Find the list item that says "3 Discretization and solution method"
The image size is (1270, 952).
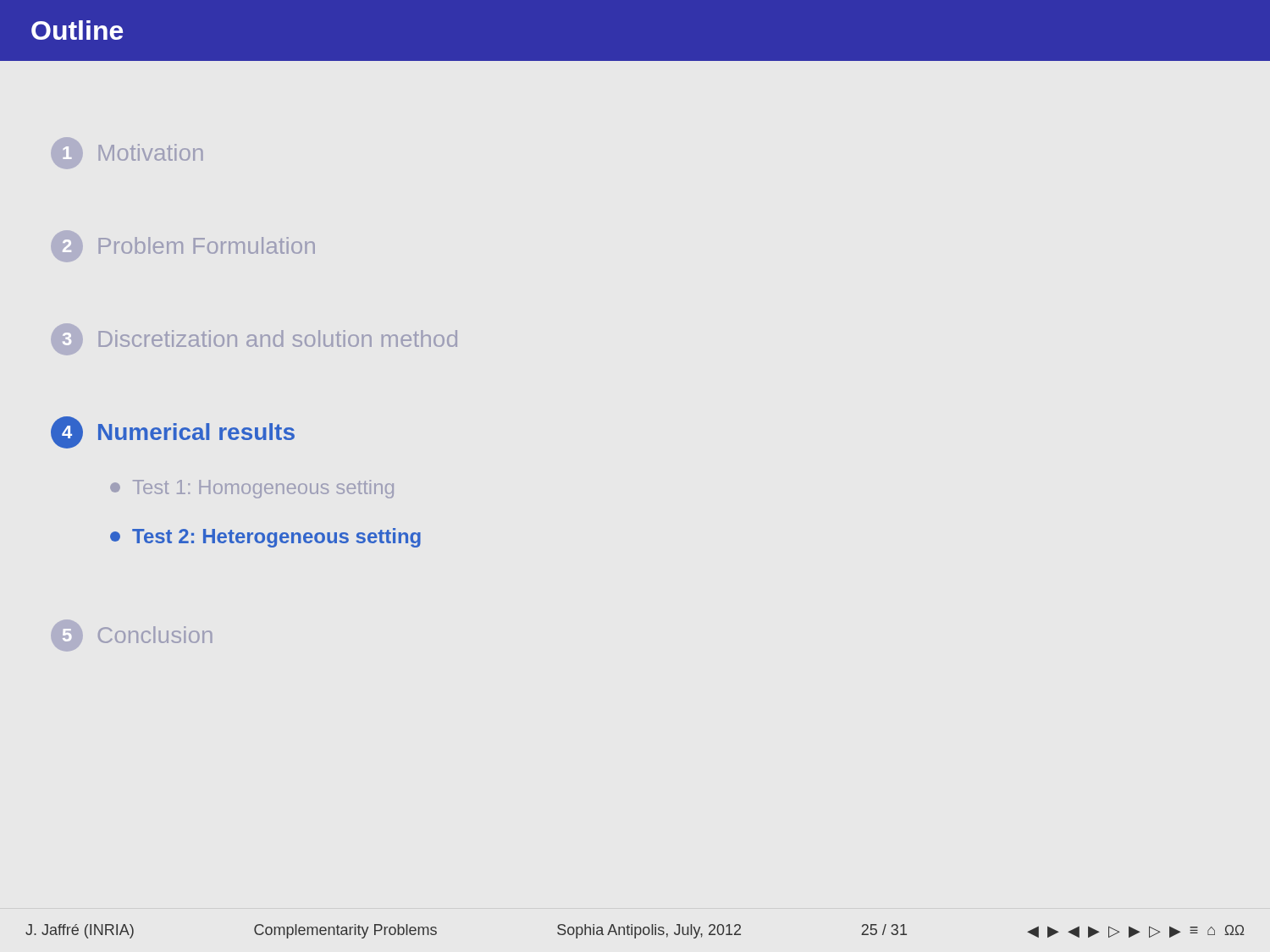coord(255,339)
